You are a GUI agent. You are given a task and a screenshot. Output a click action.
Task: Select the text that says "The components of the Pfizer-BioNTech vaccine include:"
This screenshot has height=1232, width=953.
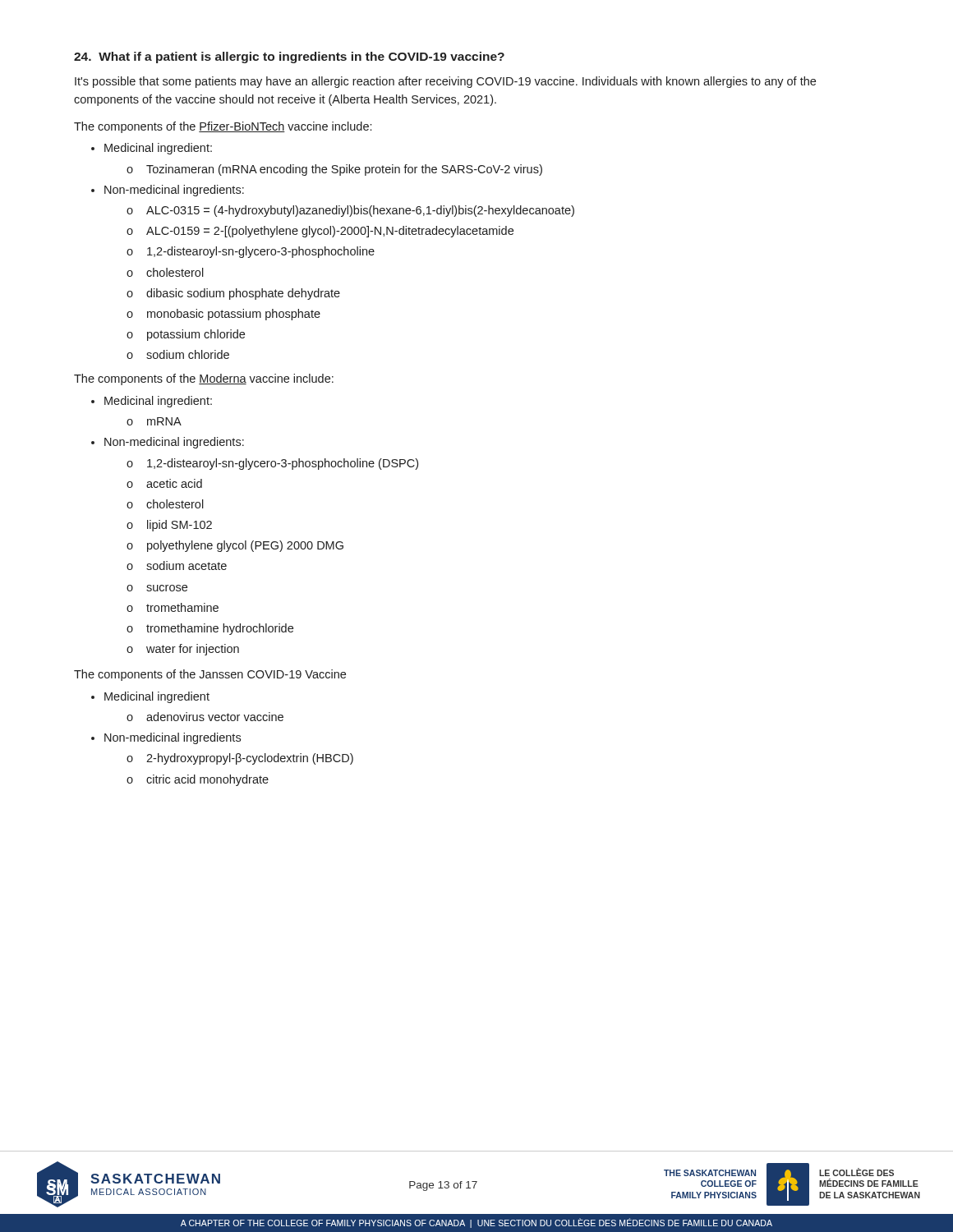(223, 126)
